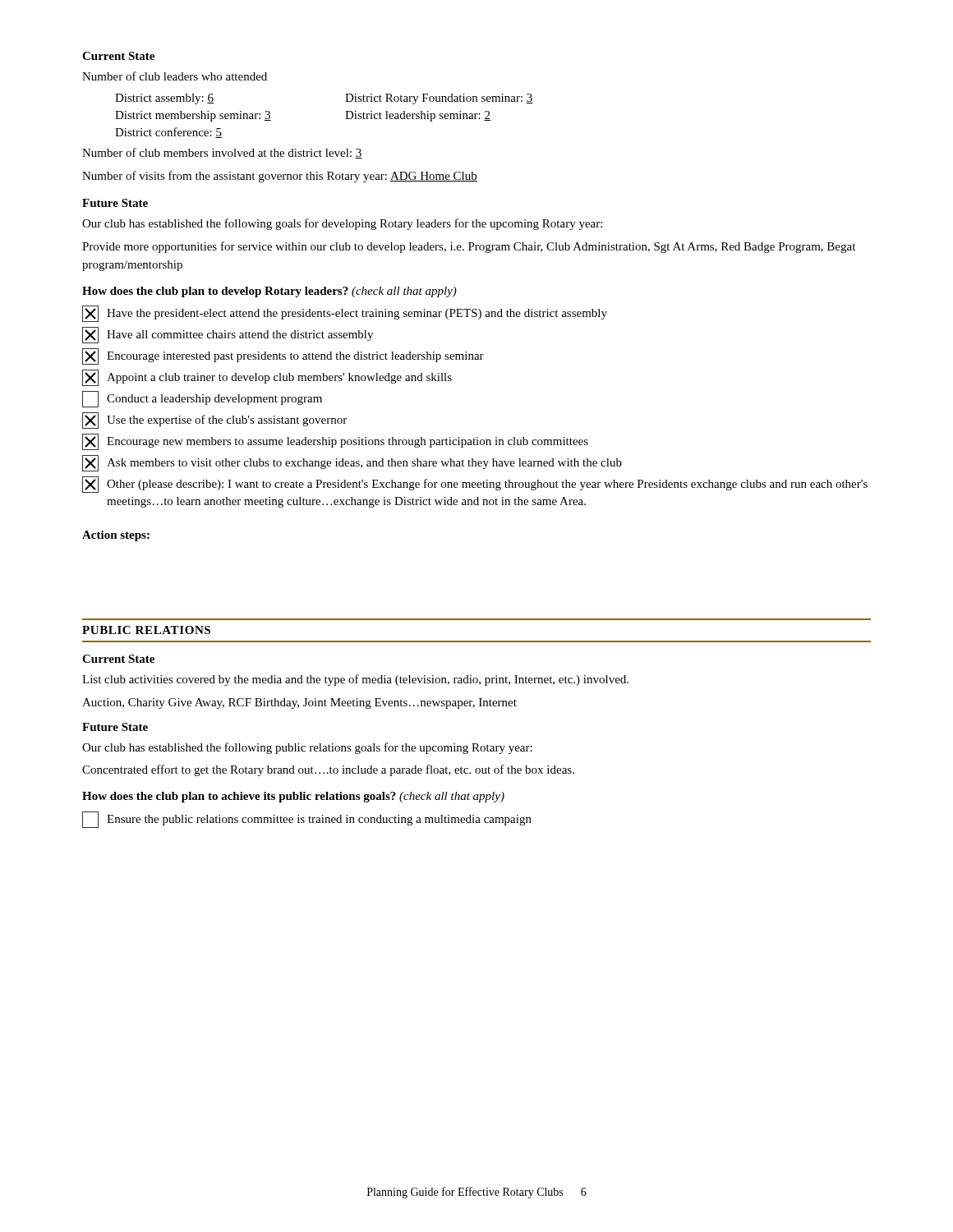Where is the passage that starts "District assembly: 6"?
953x1232 pixels.
[345, 98]
